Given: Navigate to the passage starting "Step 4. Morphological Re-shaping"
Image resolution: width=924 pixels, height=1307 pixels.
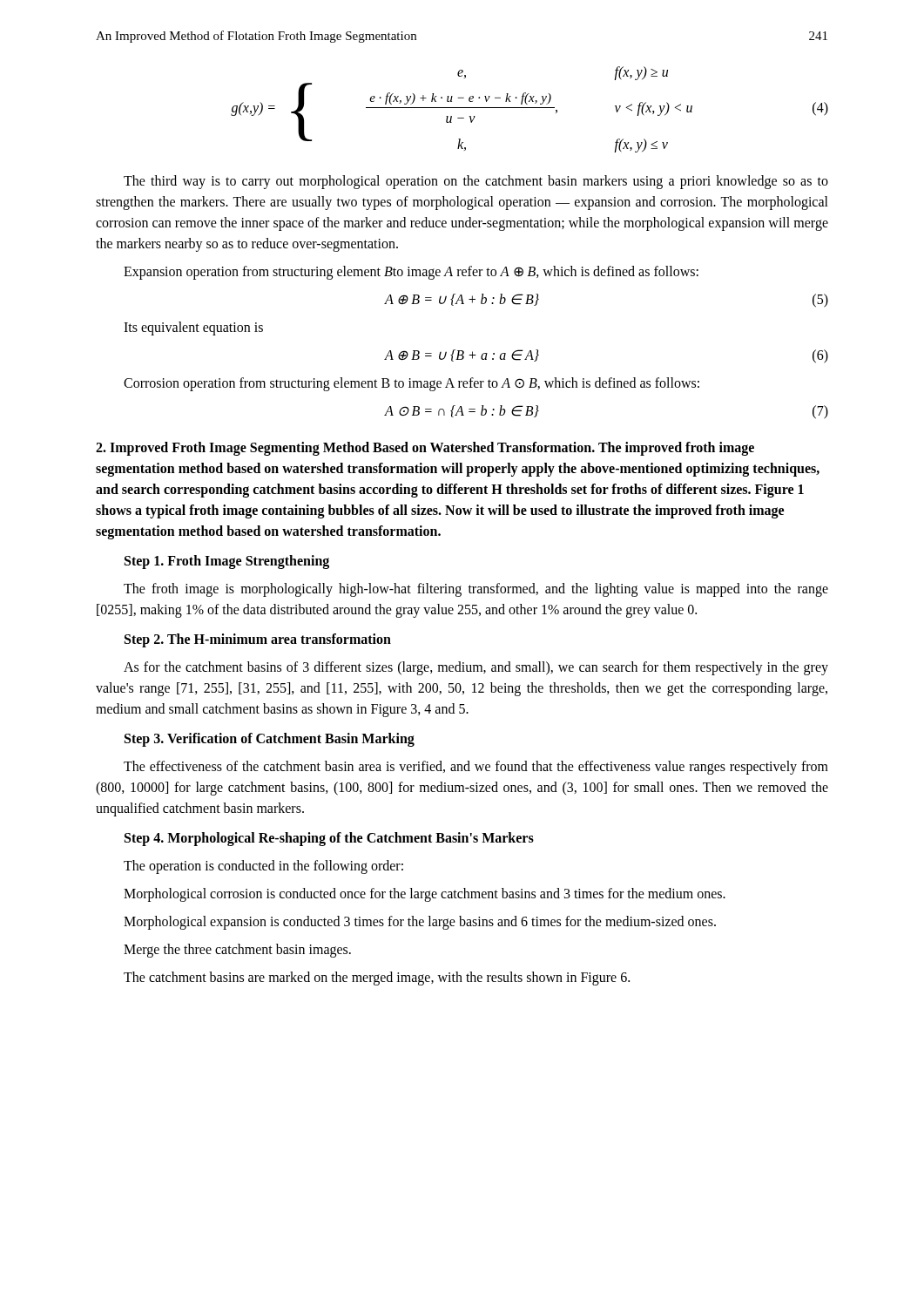Looking at the screenshot, I should point(329,838).
